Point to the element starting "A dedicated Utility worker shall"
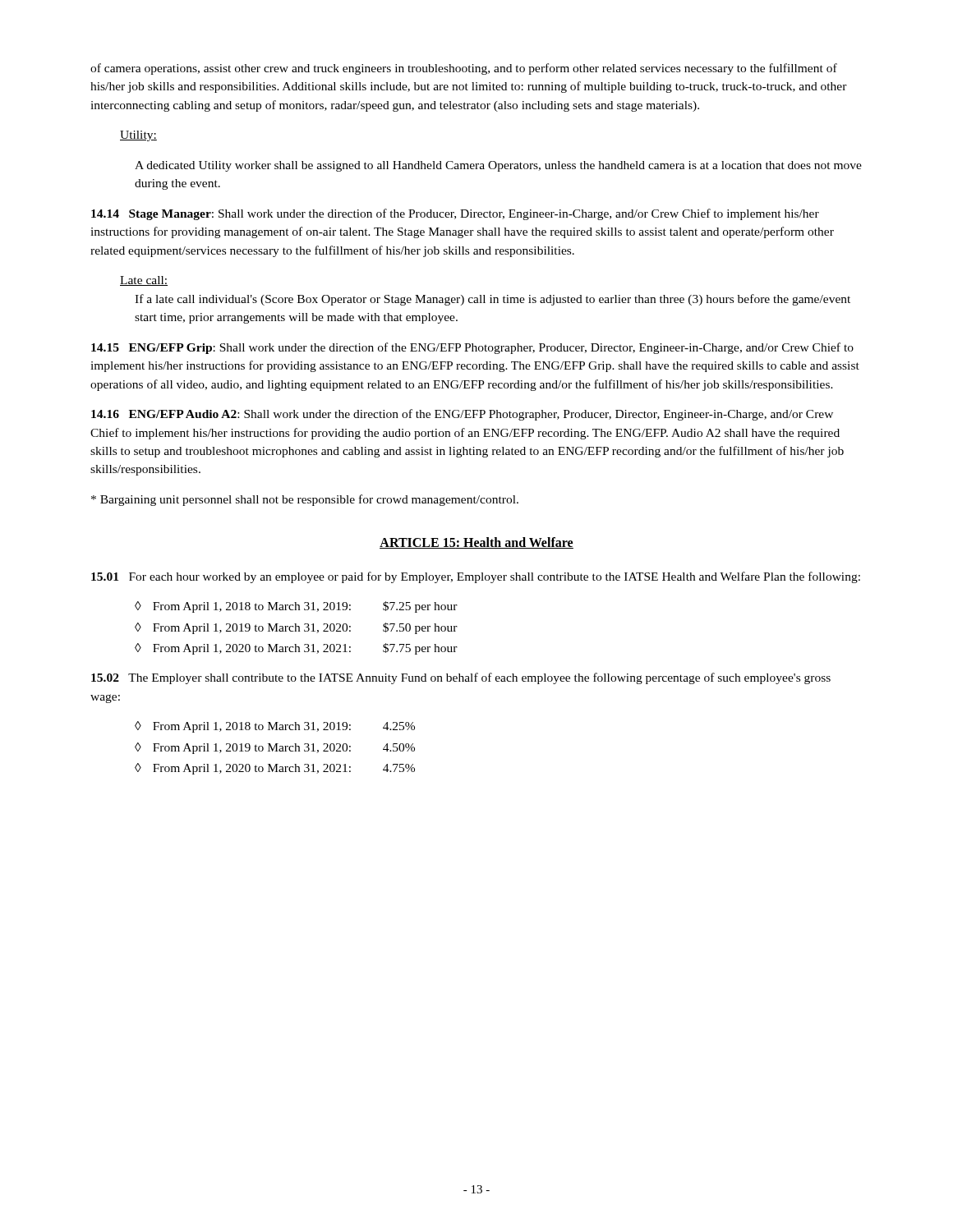 pos(499,174)
